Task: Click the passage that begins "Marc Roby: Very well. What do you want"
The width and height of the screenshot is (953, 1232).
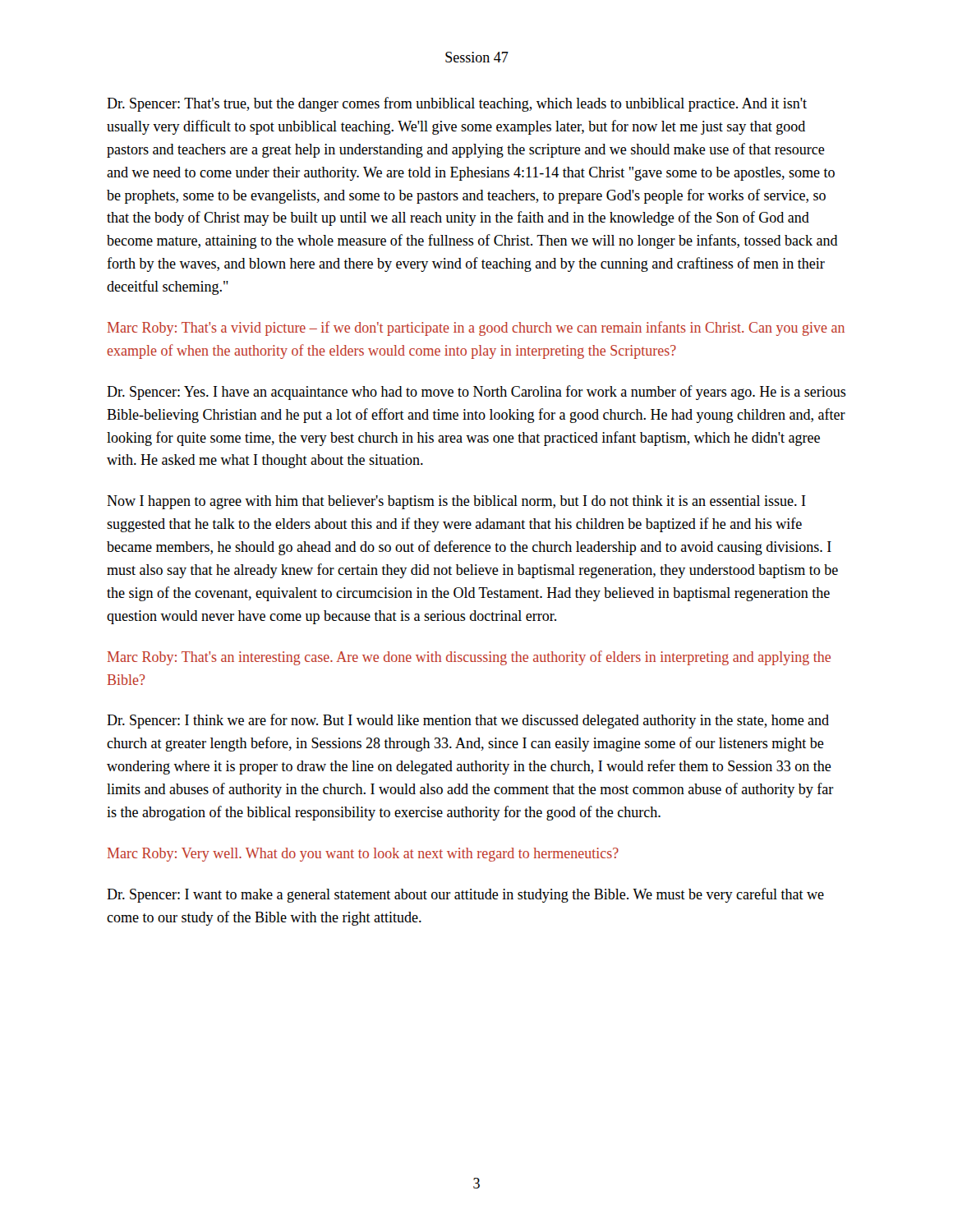Action: click(363, 853)
